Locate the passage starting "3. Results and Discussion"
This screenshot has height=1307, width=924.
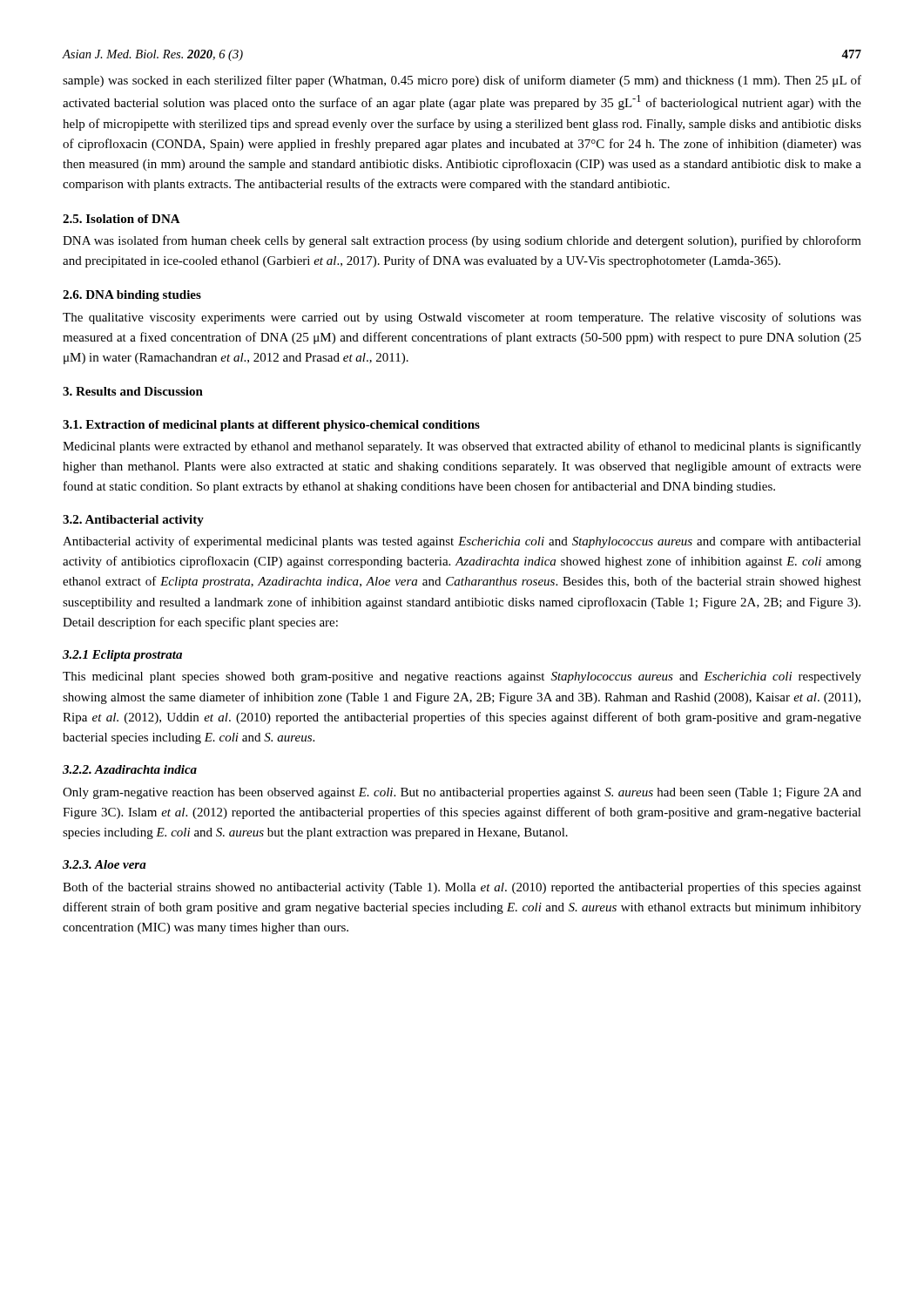[133, 391]
